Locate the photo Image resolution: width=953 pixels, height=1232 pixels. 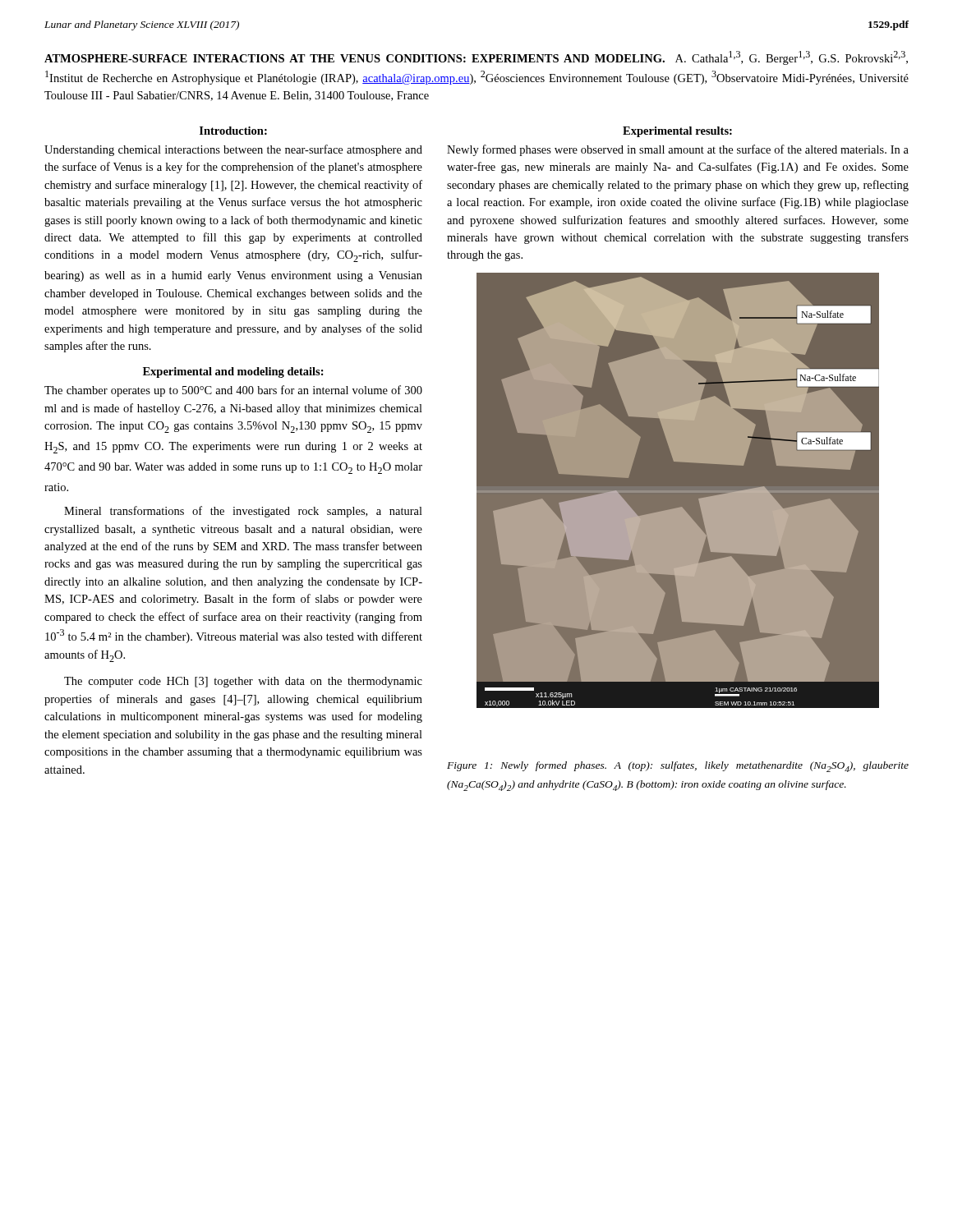[x=678, y=533]
